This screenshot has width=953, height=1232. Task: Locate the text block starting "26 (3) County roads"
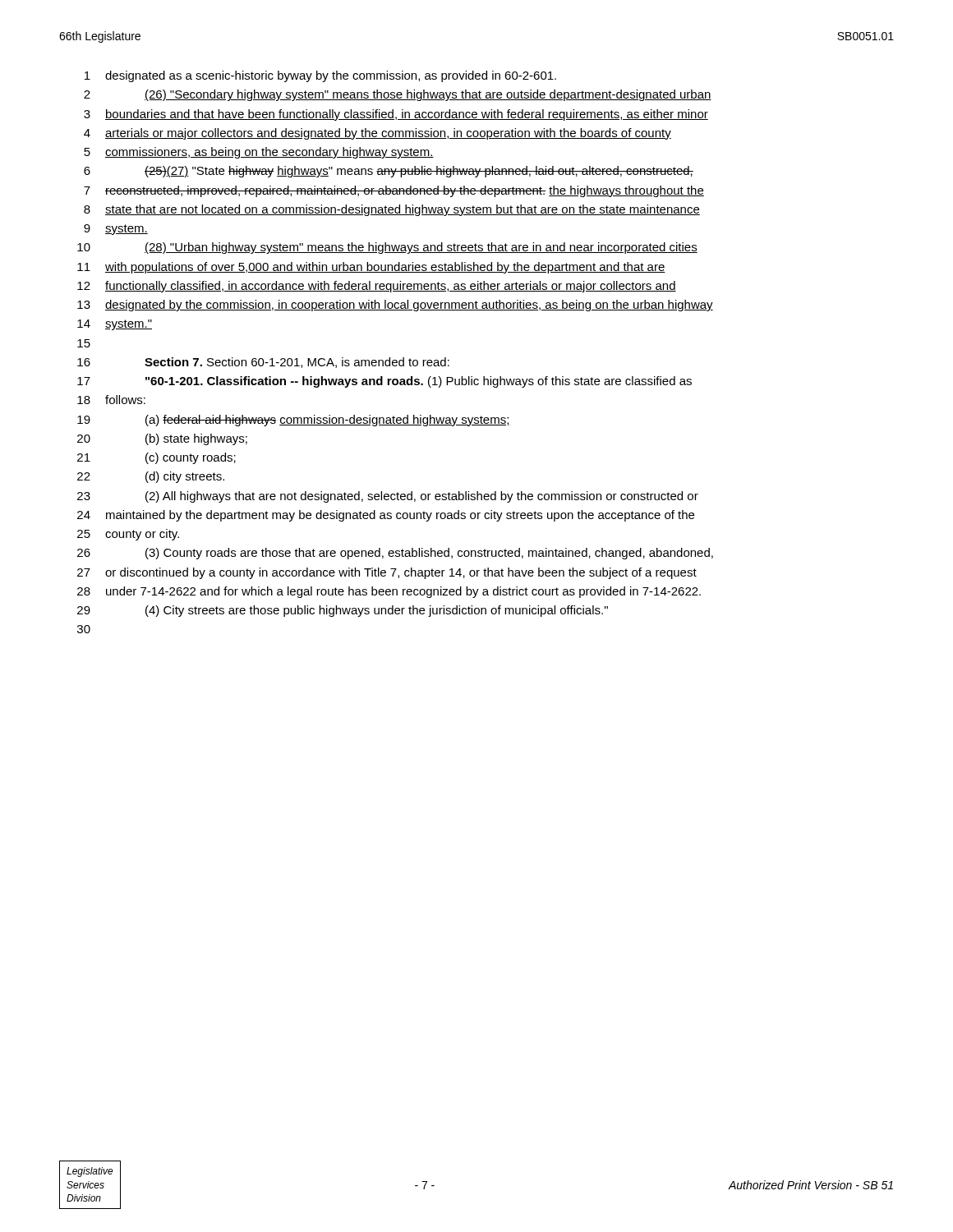(x=476, y=553)
